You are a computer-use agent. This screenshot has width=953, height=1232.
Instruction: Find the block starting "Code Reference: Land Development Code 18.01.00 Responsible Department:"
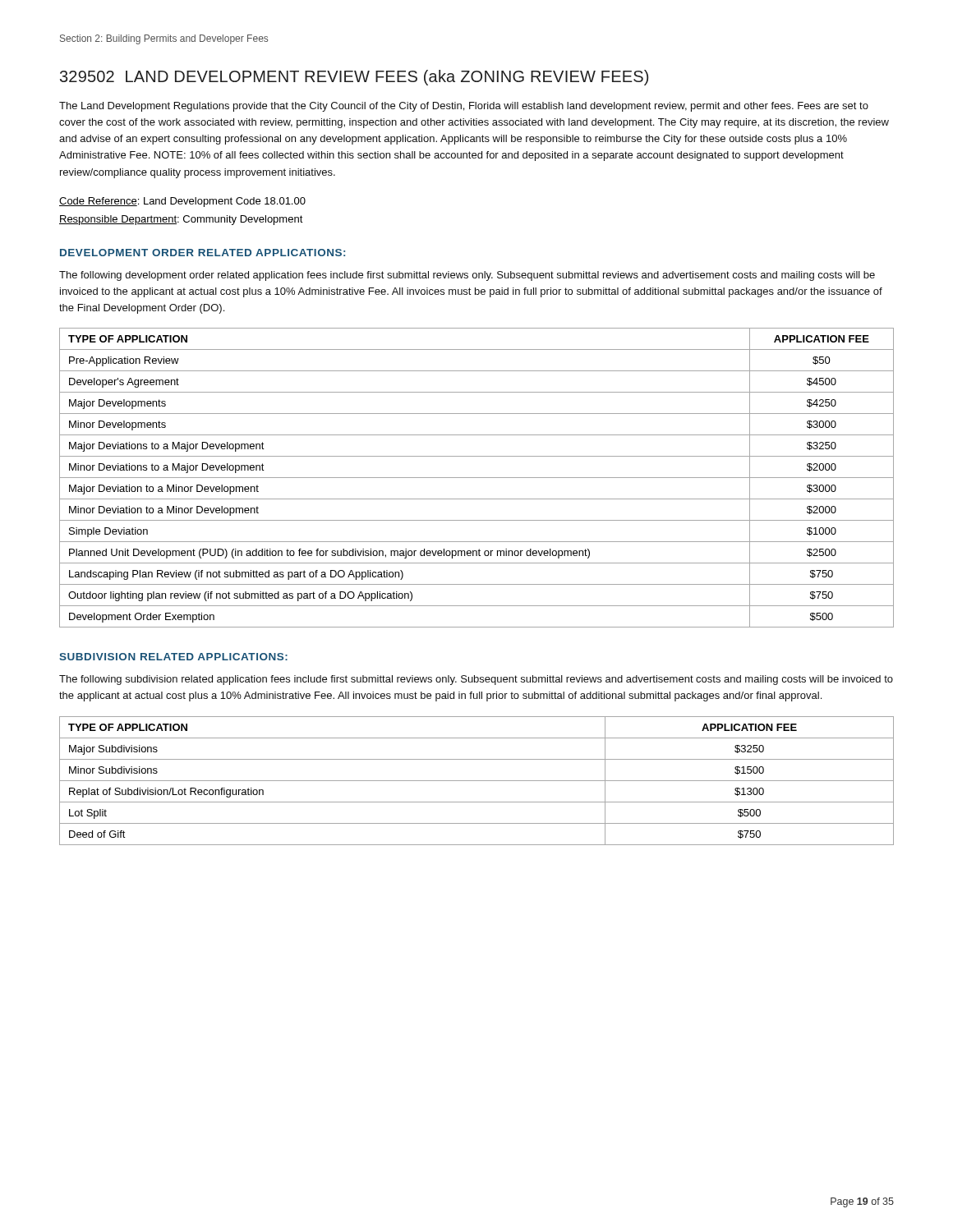[182, 210]
